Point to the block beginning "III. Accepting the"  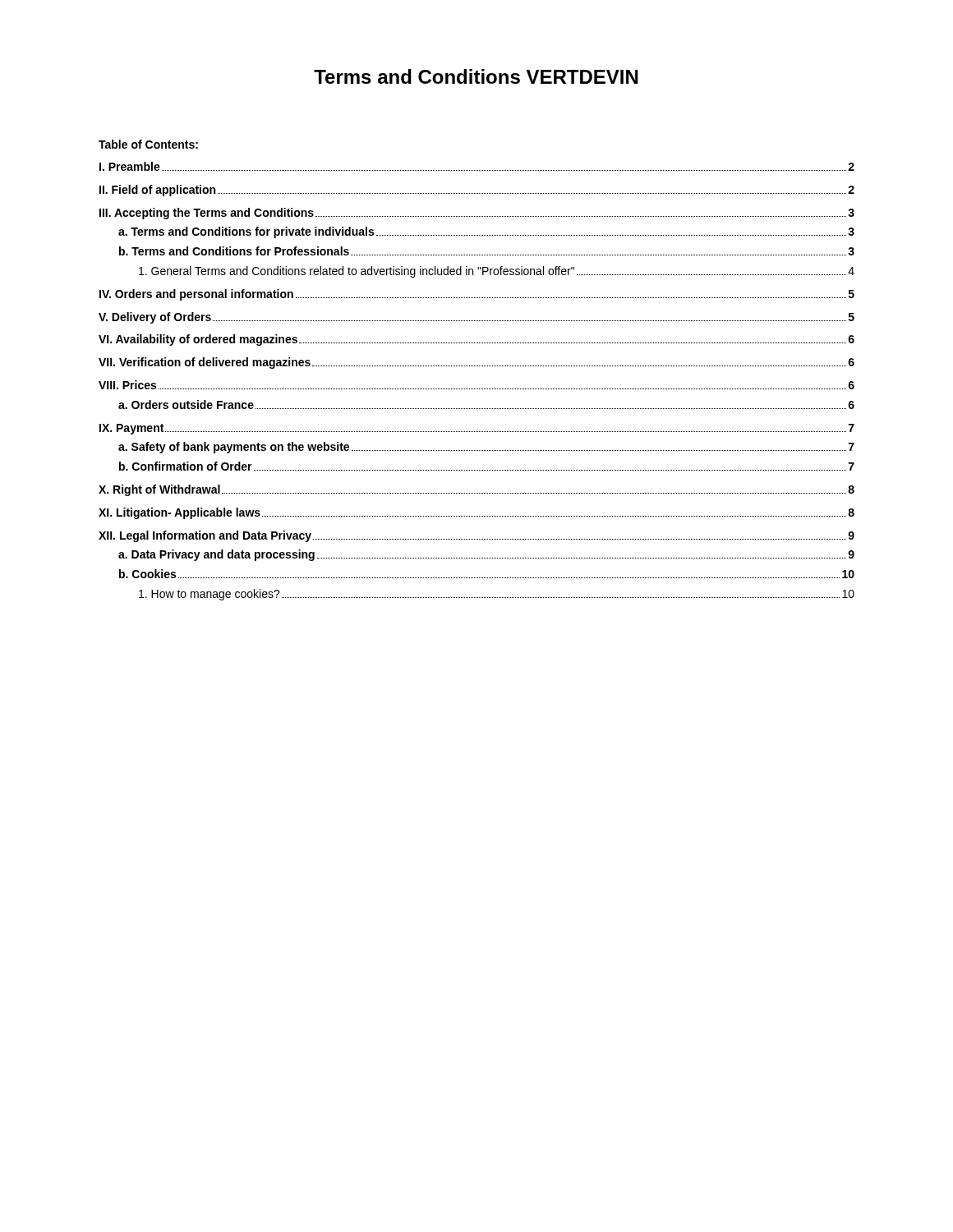[476, 213]
